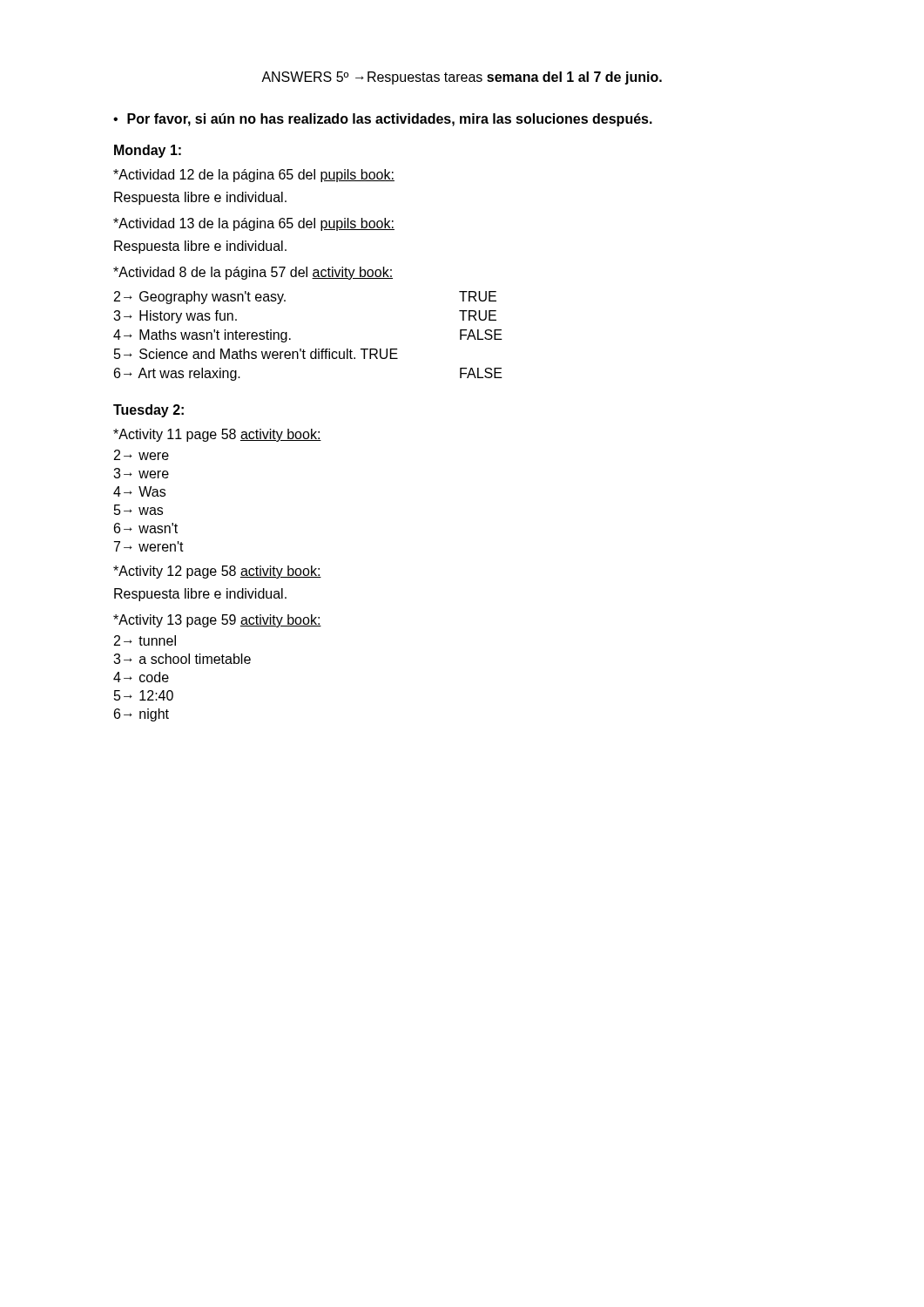Point to the block starting "7→ weren't"
Screen dimensions: 1307x924
(x=148, y=547)
